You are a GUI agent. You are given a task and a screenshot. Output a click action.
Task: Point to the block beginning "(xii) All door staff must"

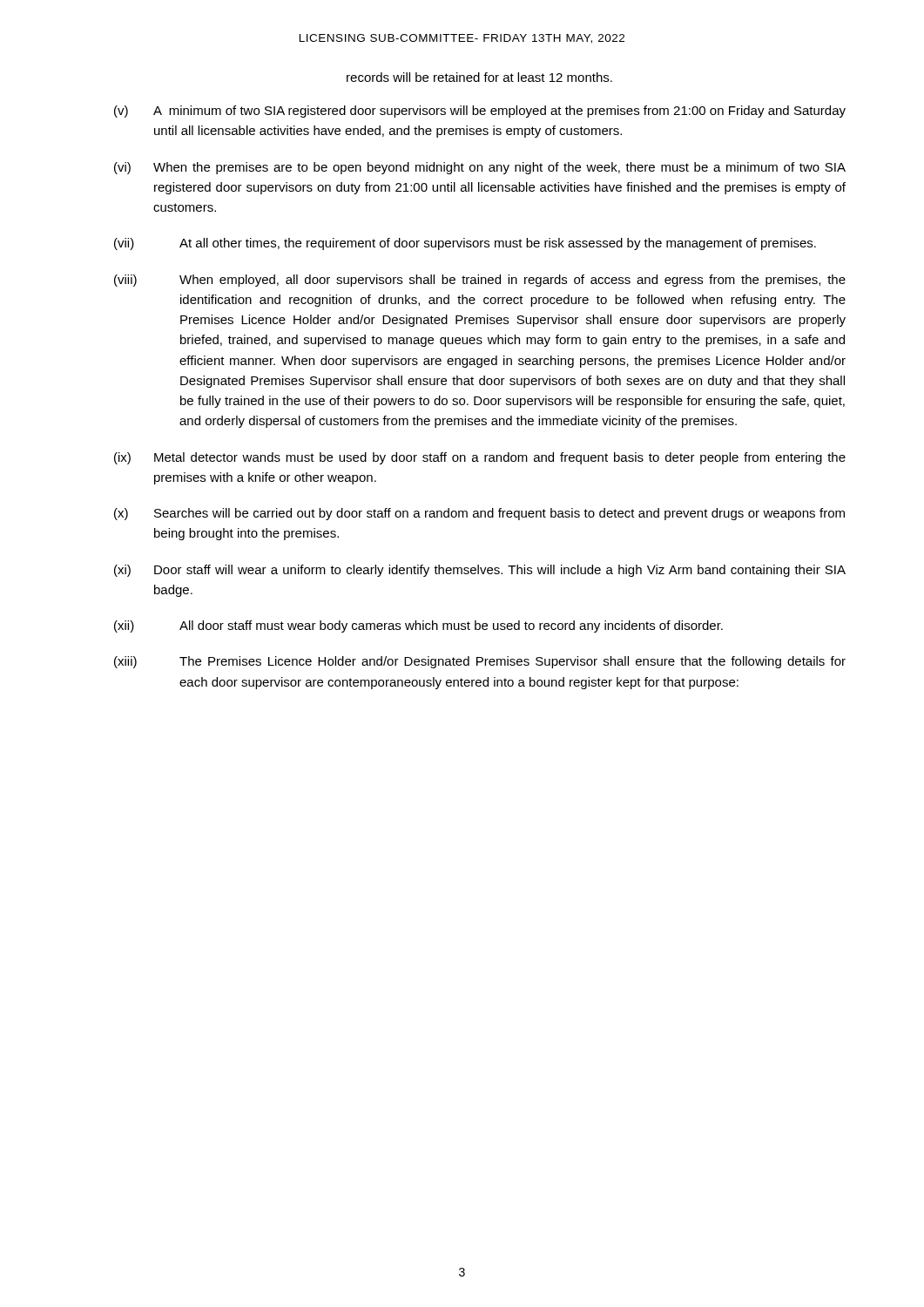[479, 625]
